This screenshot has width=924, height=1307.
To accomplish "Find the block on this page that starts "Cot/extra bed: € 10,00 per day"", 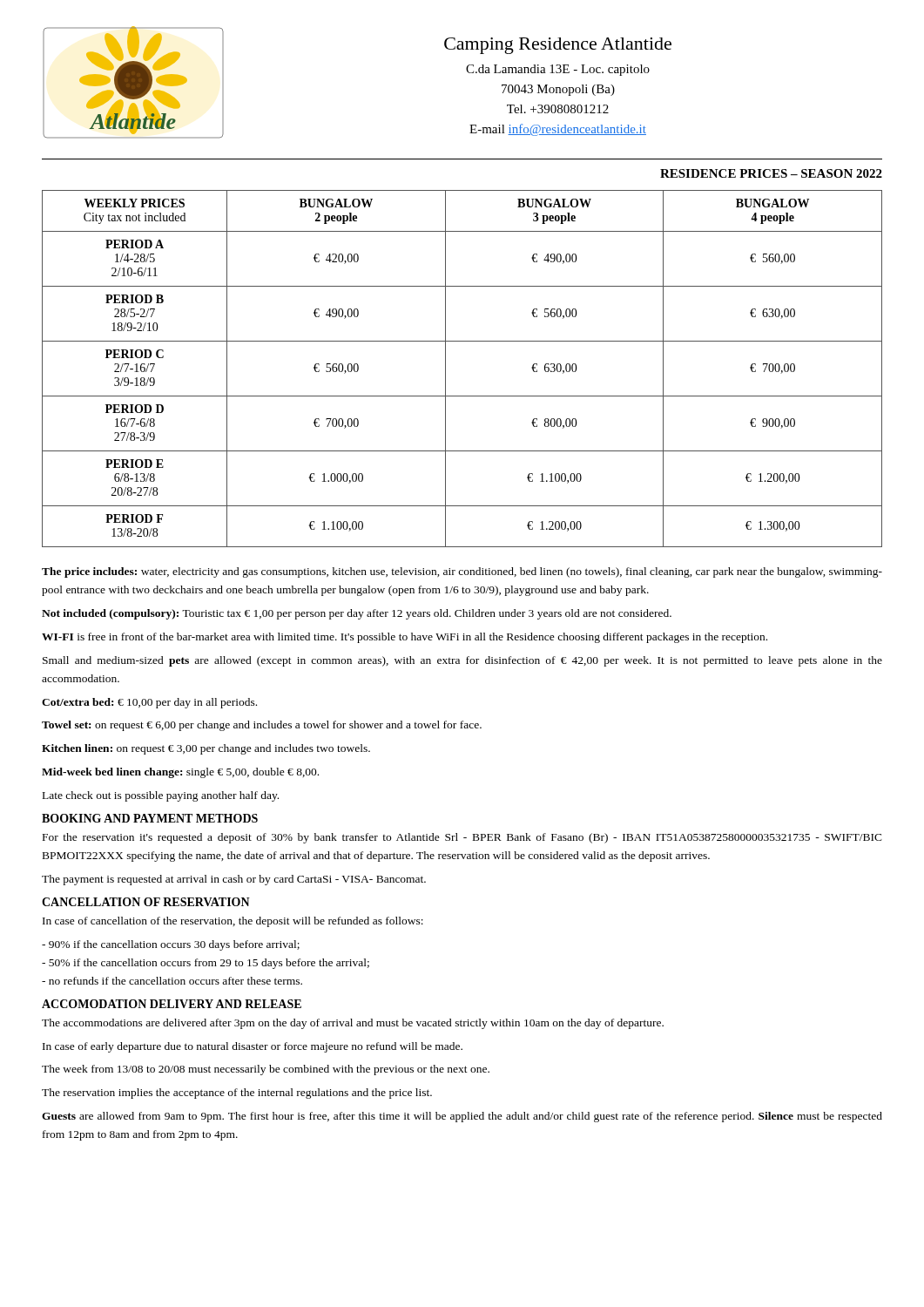I will [x=150, y=701].
